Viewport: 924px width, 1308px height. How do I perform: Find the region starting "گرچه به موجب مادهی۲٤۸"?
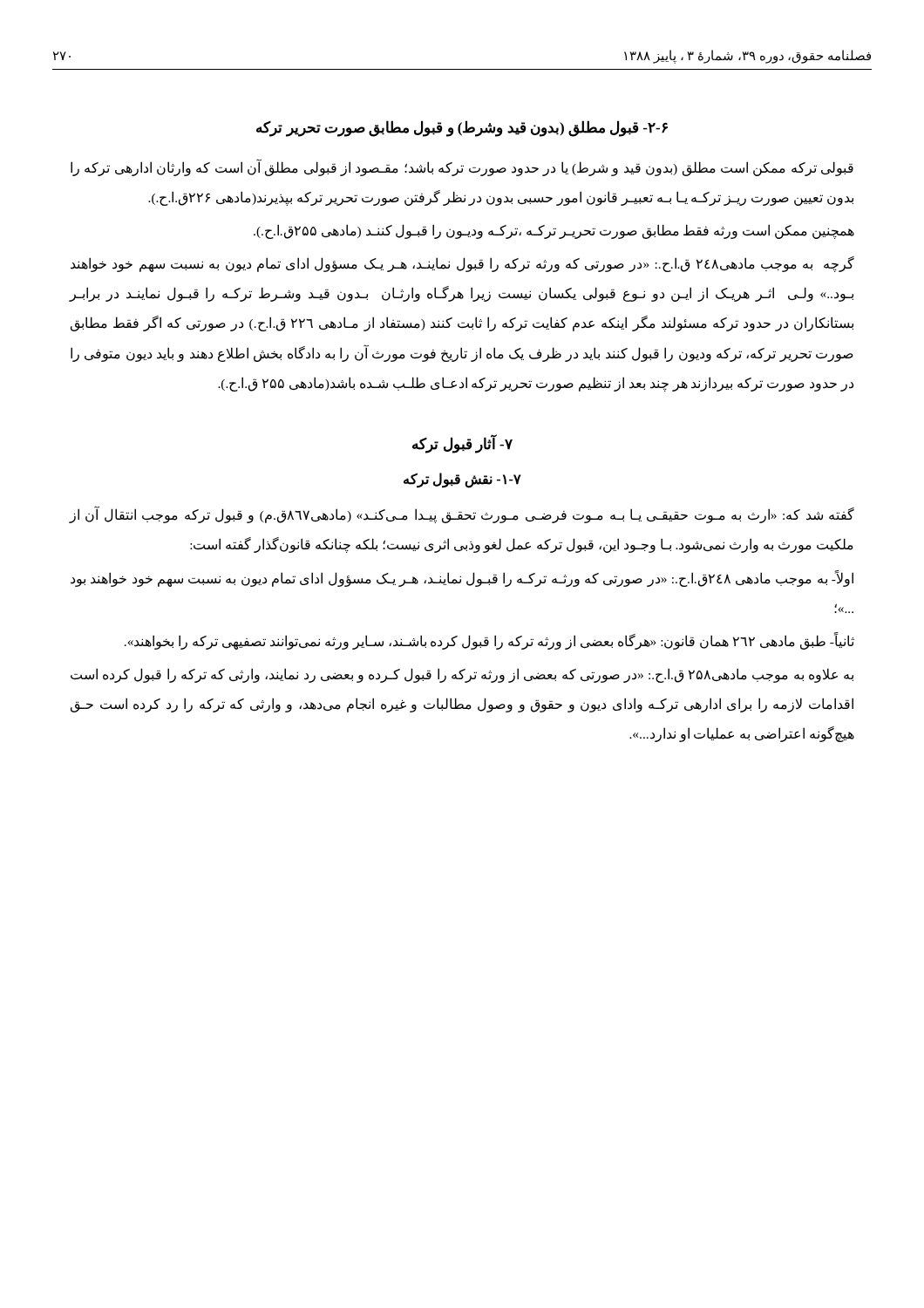(x=462, y=323)
